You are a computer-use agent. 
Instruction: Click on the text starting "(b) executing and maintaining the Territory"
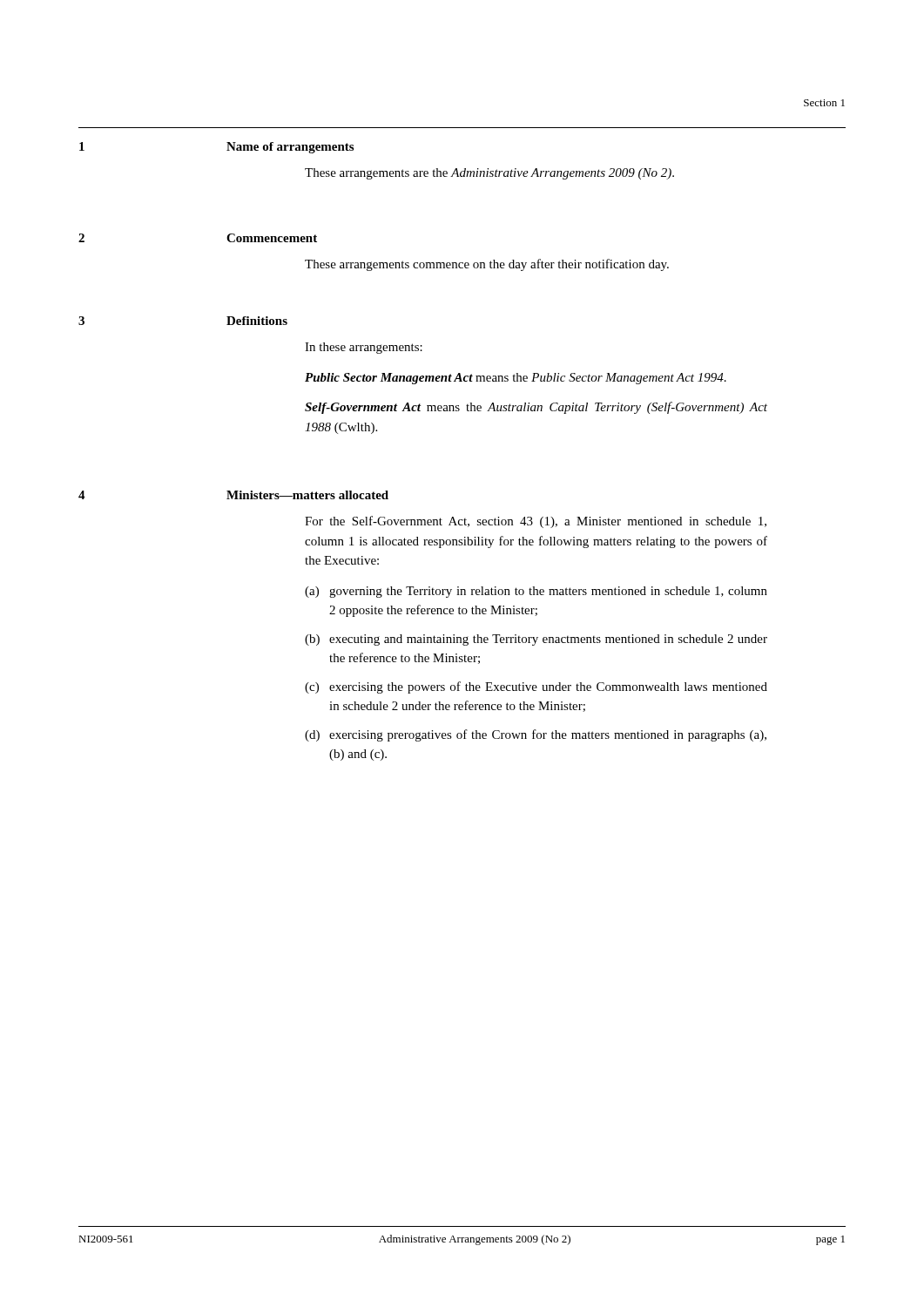click(536, 648)
